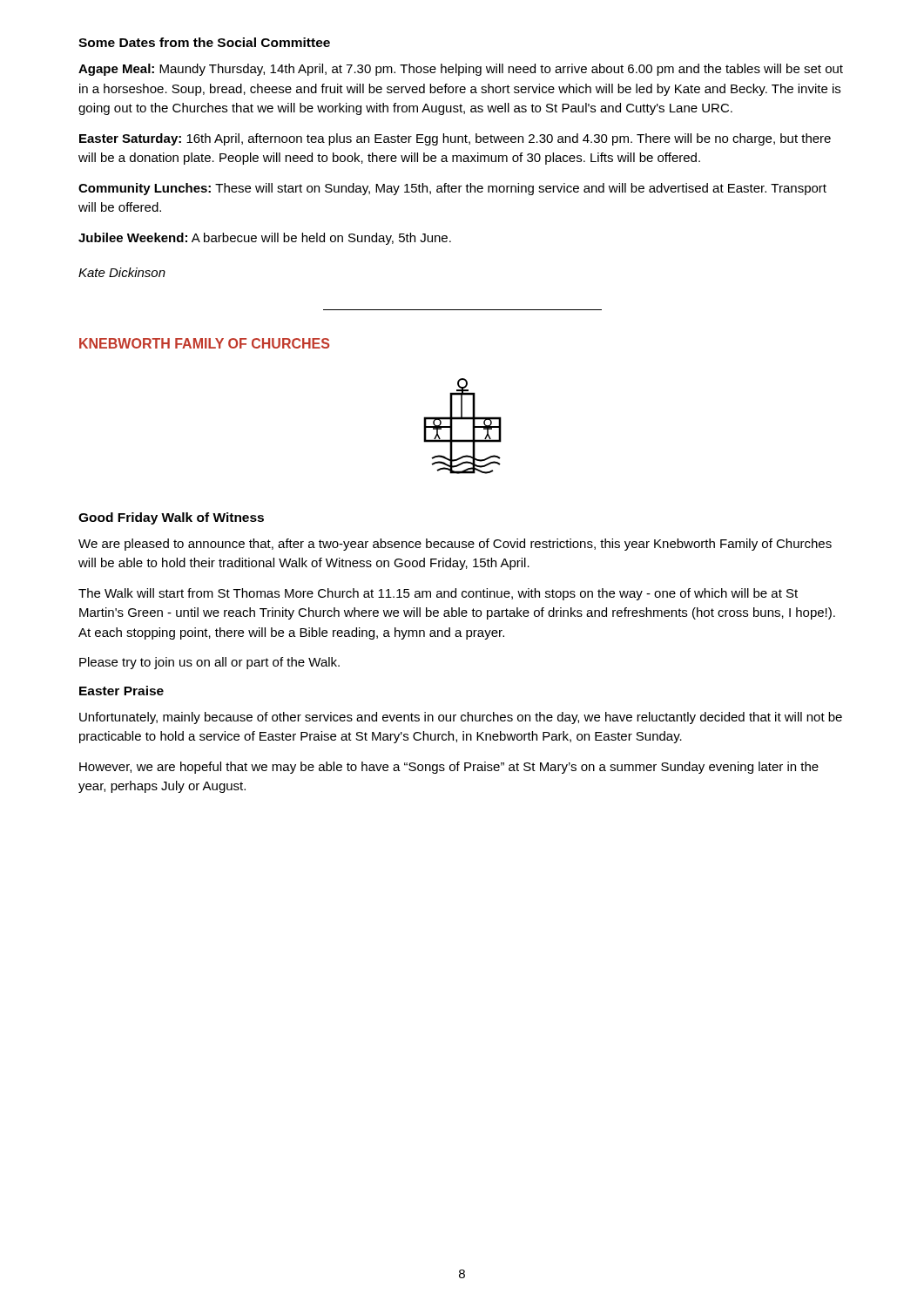
Task: Find the text block with the text "Unfortunately, mainly because of"
Action: [x=460, y=726]
